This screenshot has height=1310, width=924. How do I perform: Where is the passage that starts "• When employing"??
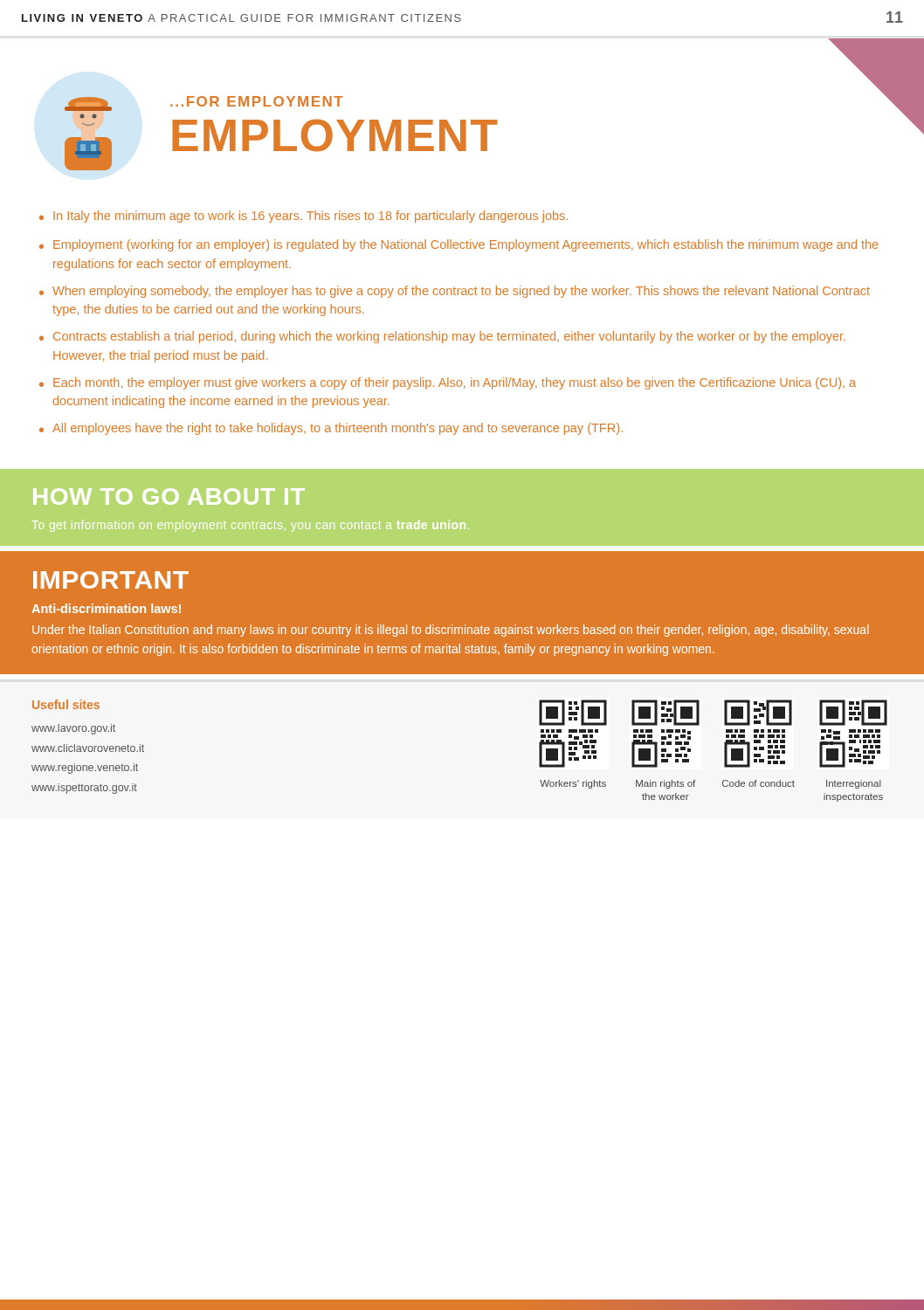[x=464, y=301]
